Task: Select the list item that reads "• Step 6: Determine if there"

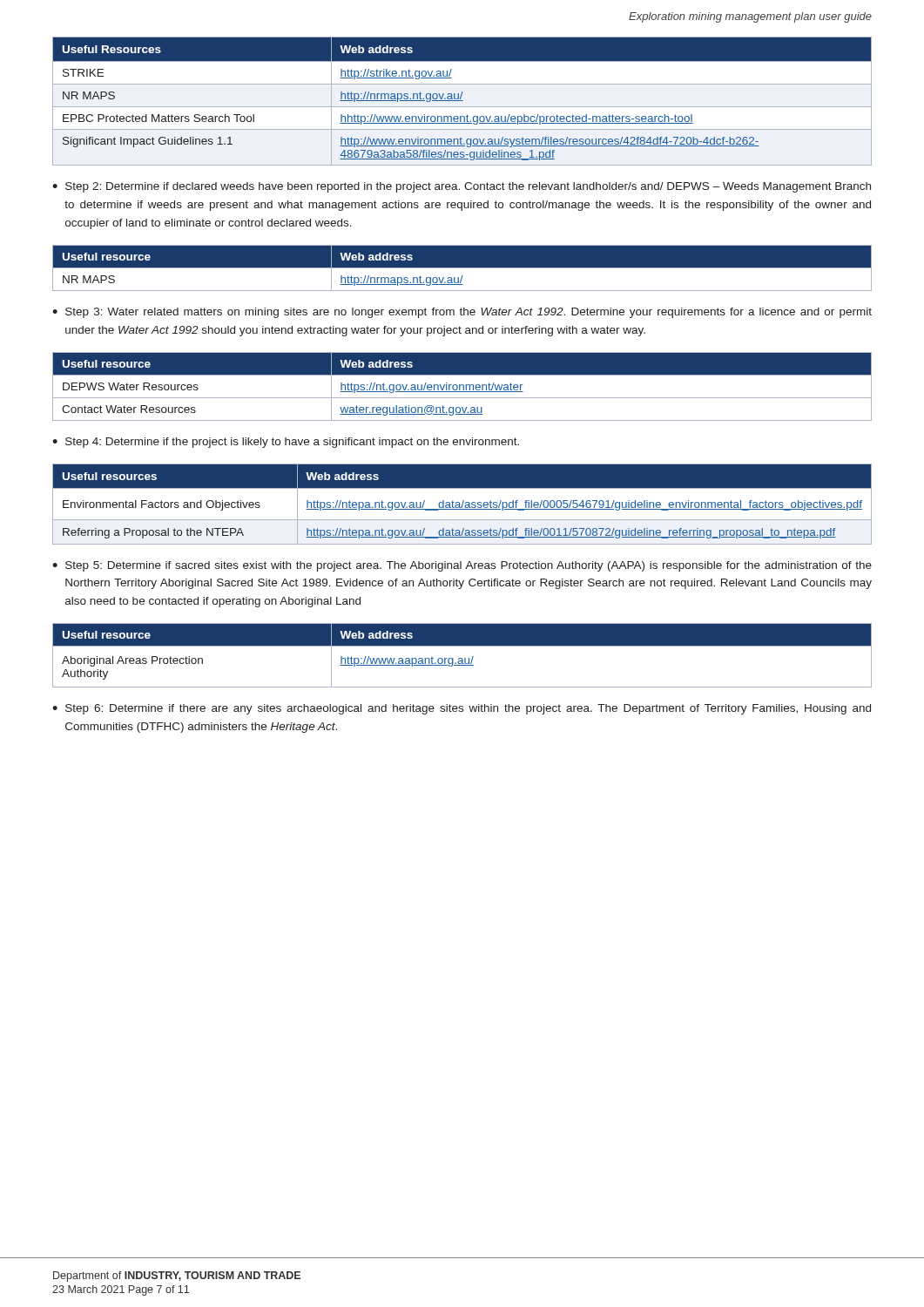Action: pos(462,718)
